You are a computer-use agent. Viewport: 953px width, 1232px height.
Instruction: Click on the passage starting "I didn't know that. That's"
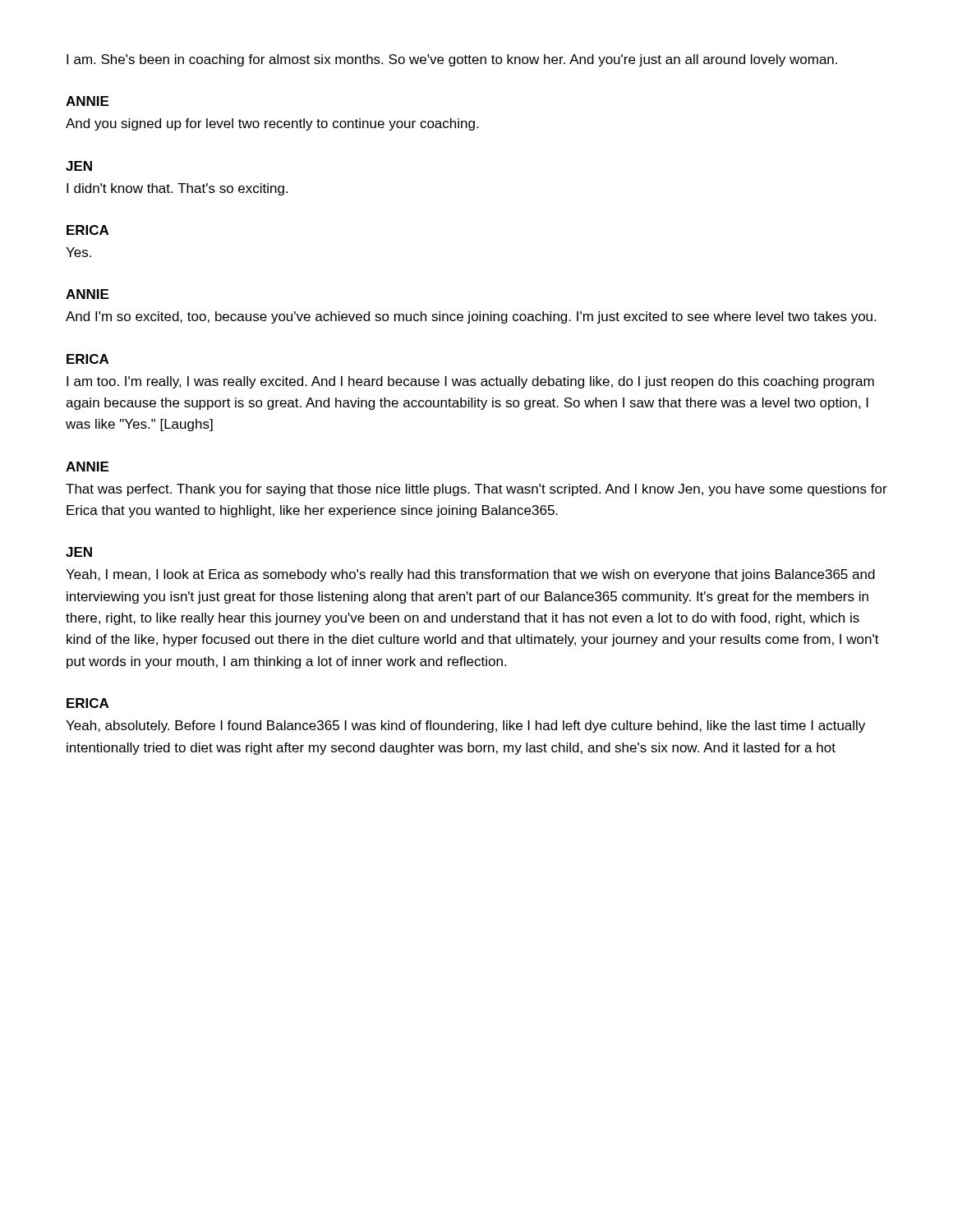pyautogui.click(x=177, y=189)
